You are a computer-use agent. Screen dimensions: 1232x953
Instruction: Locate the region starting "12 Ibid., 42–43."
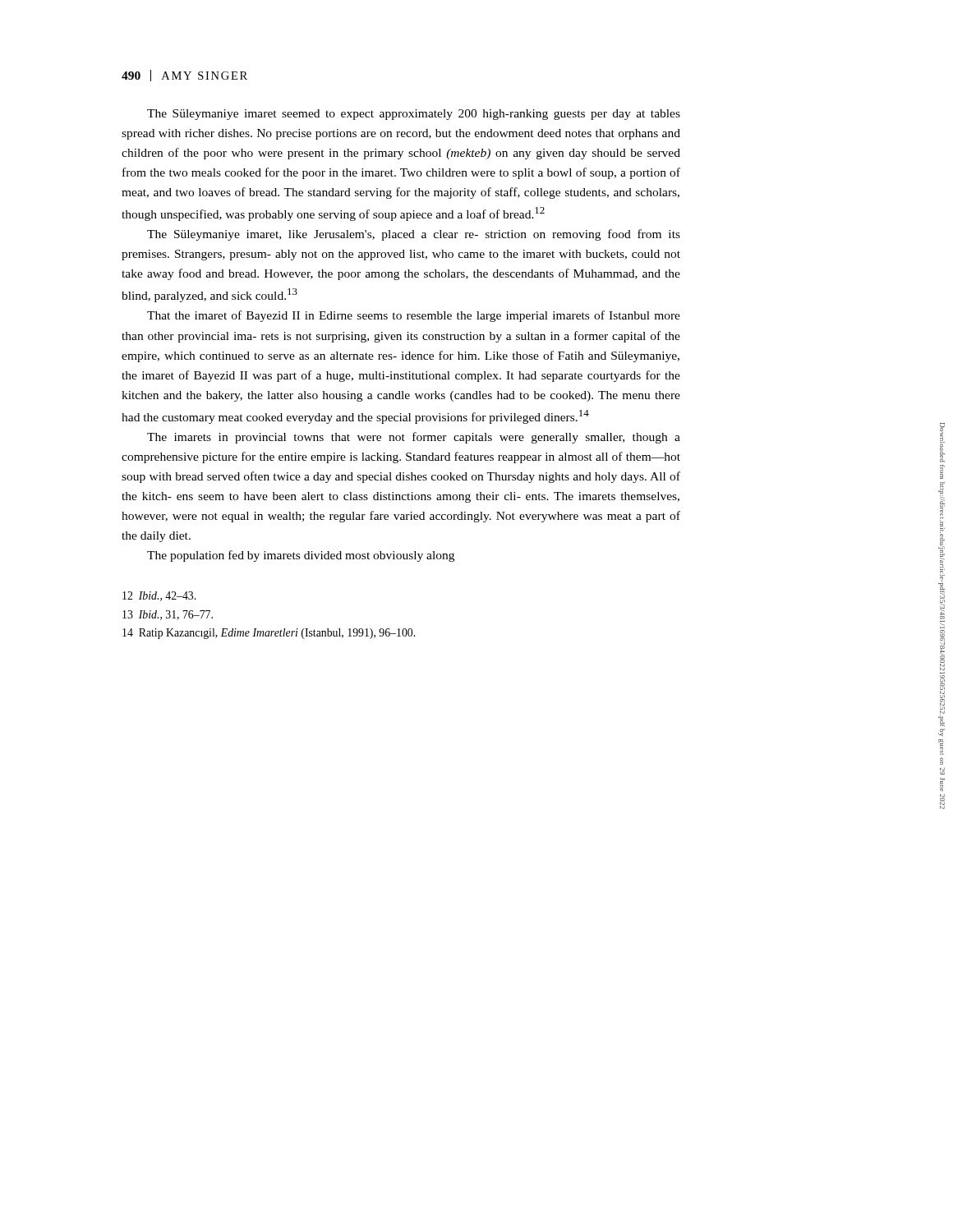pos(159,596)
